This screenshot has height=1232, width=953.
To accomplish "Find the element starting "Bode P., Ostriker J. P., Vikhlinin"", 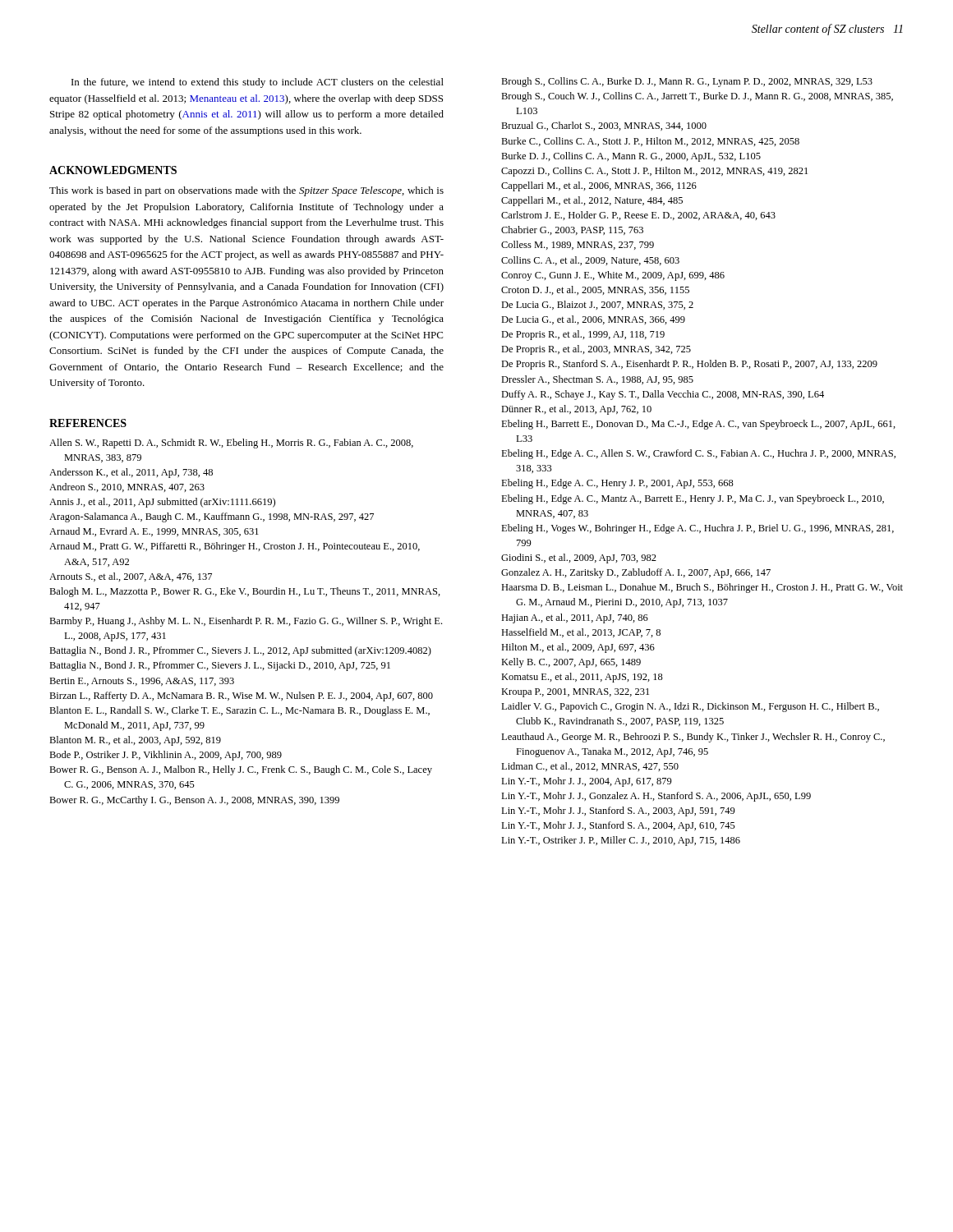I will pyautogui.click(x=166, y=755).
